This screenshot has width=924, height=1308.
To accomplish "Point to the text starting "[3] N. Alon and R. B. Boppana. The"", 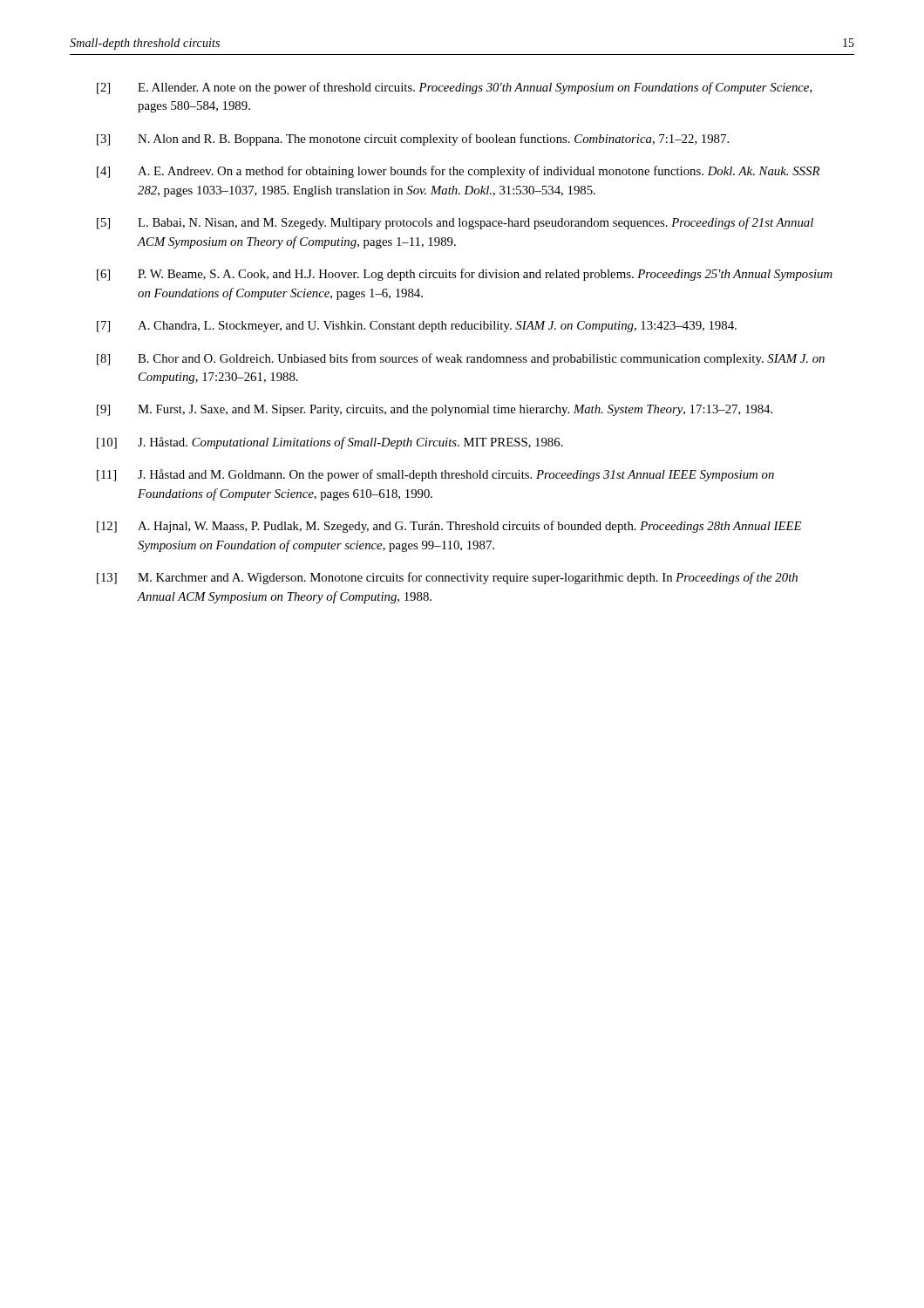I will pos(466,139).
